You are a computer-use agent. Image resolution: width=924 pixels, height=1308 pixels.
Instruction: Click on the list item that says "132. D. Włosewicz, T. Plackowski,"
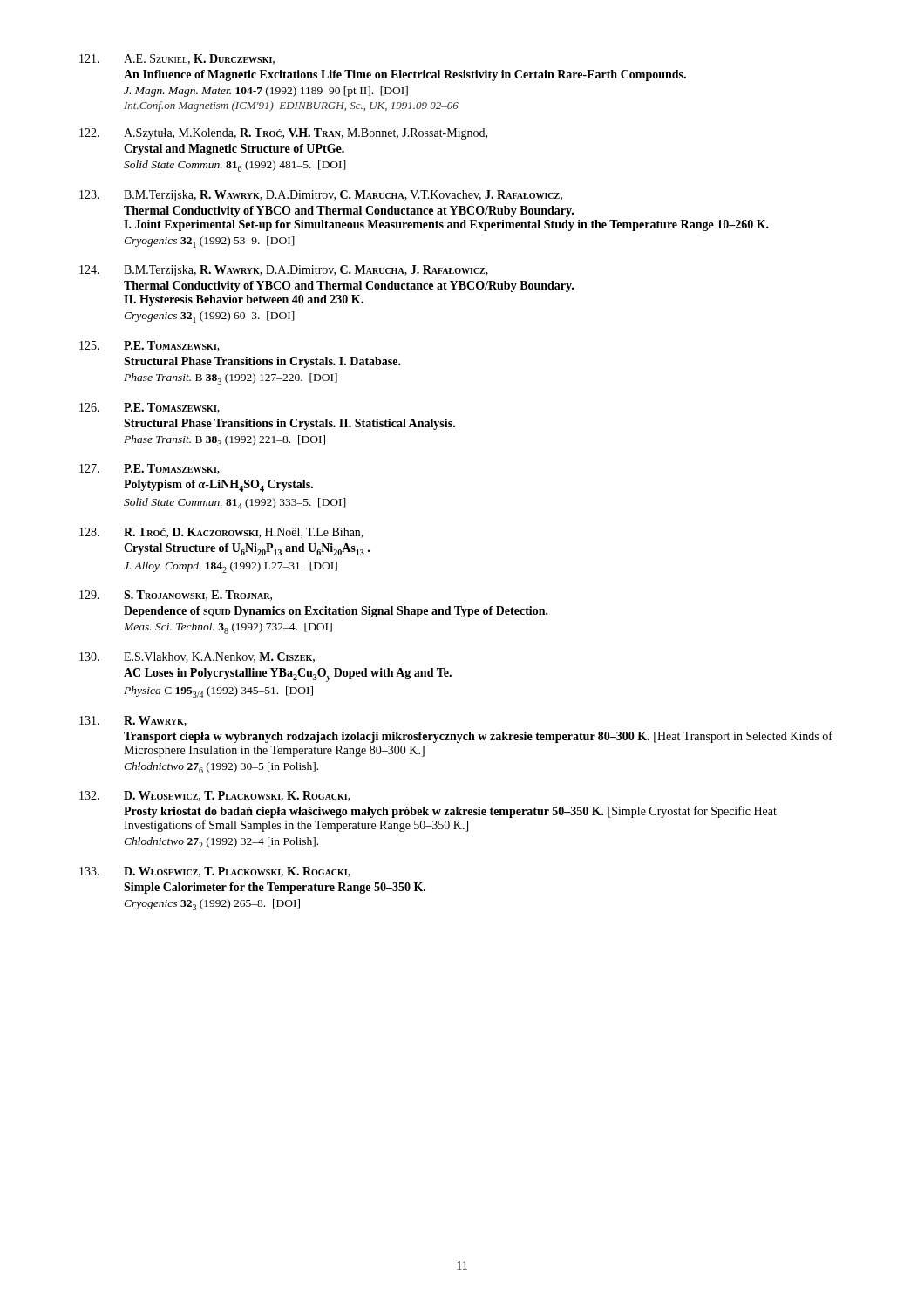pos(462,820)
